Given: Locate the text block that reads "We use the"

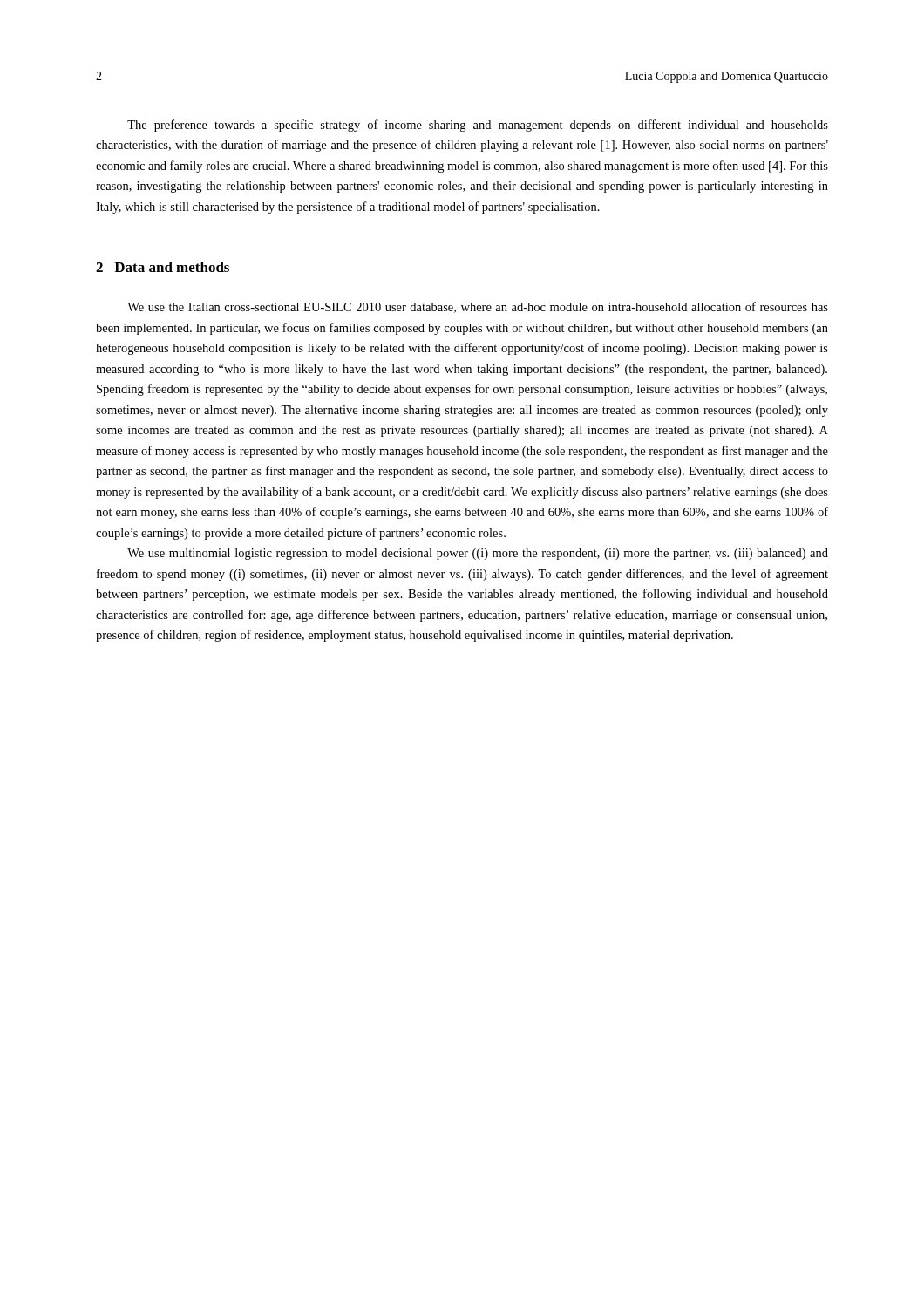Looking at the screenshot, I should pyautogui.click(x=462, y=420).
